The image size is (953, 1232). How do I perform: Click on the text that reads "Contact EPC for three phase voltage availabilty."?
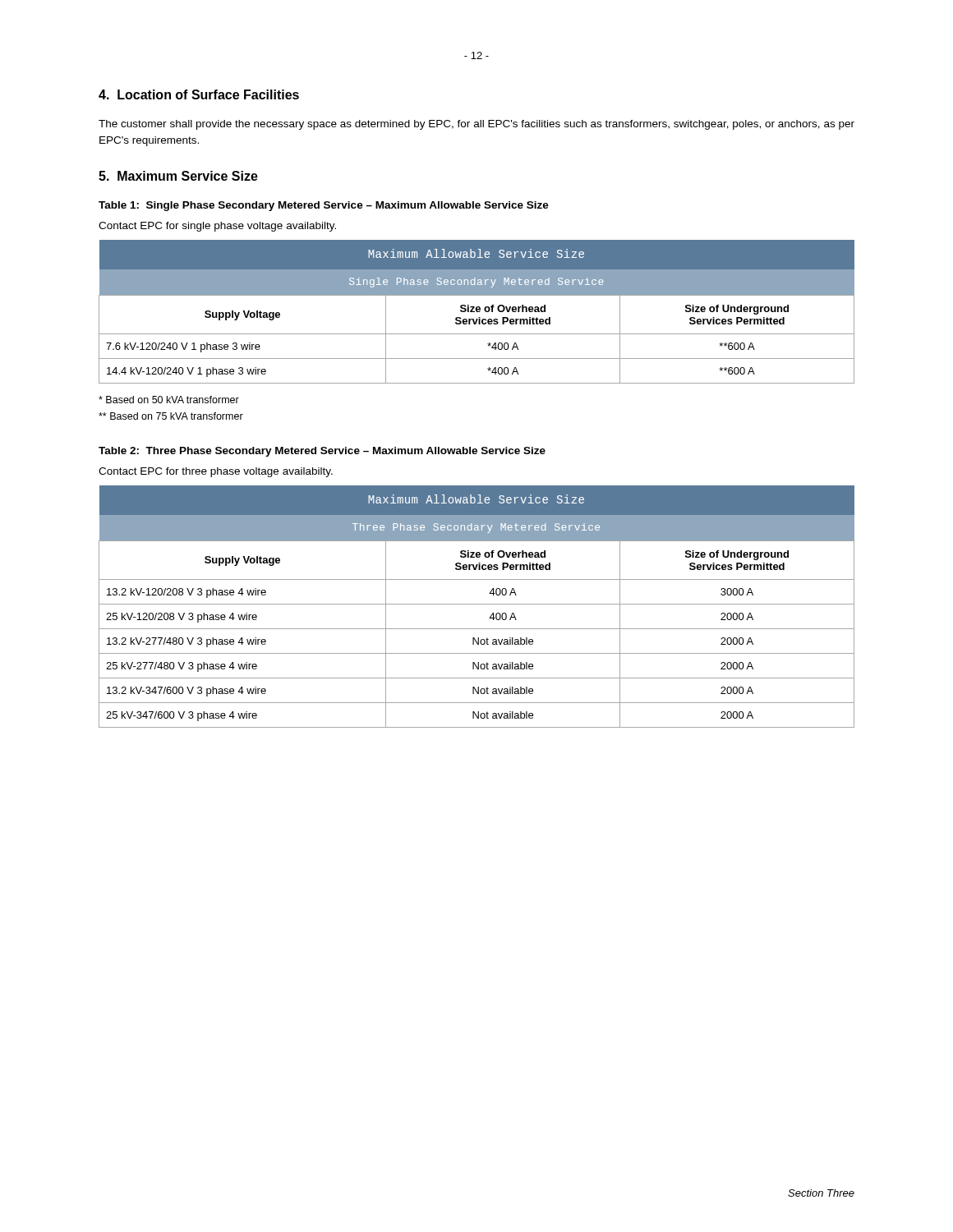coord(216,471)
